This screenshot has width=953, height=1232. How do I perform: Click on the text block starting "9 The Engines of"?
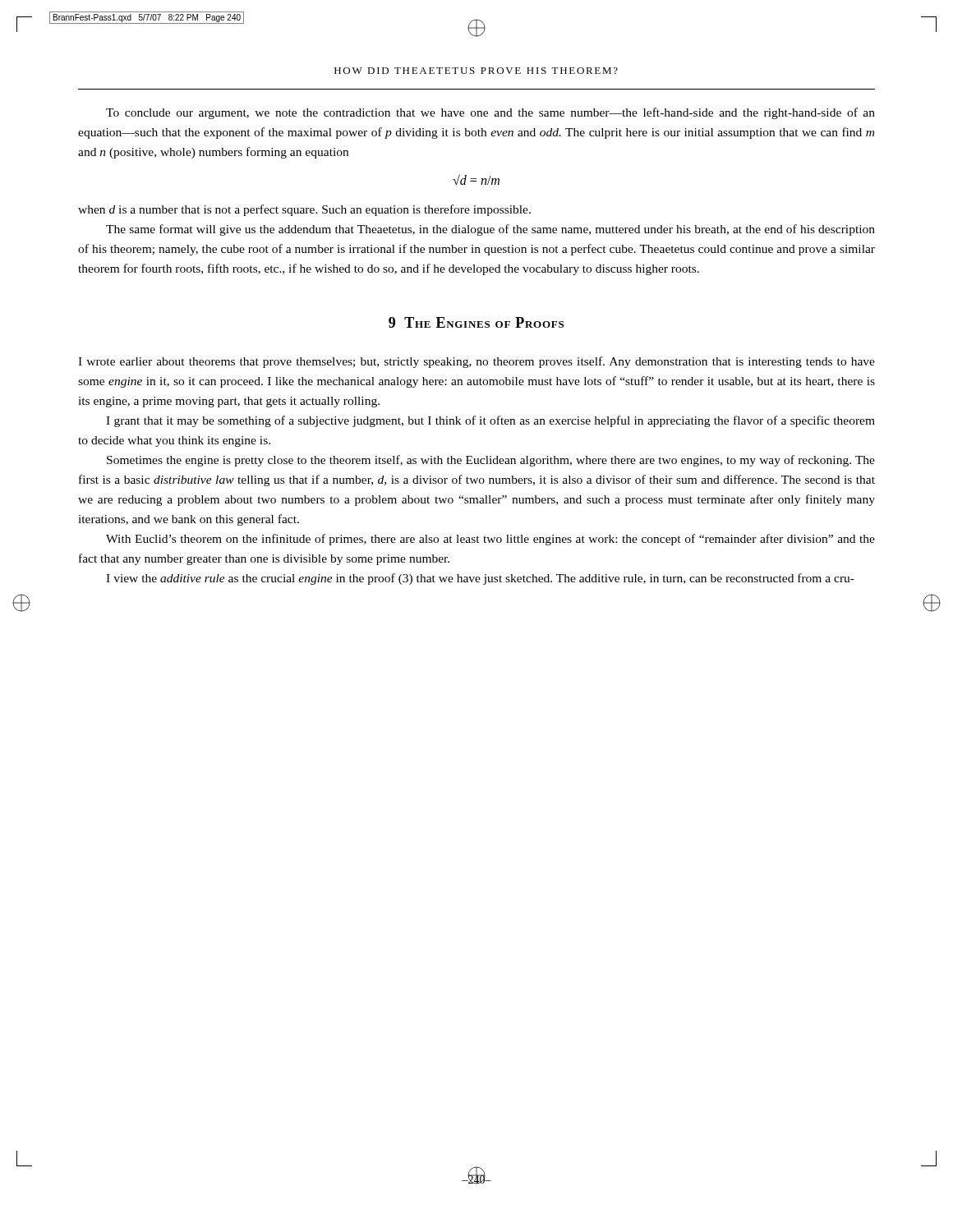476,323
